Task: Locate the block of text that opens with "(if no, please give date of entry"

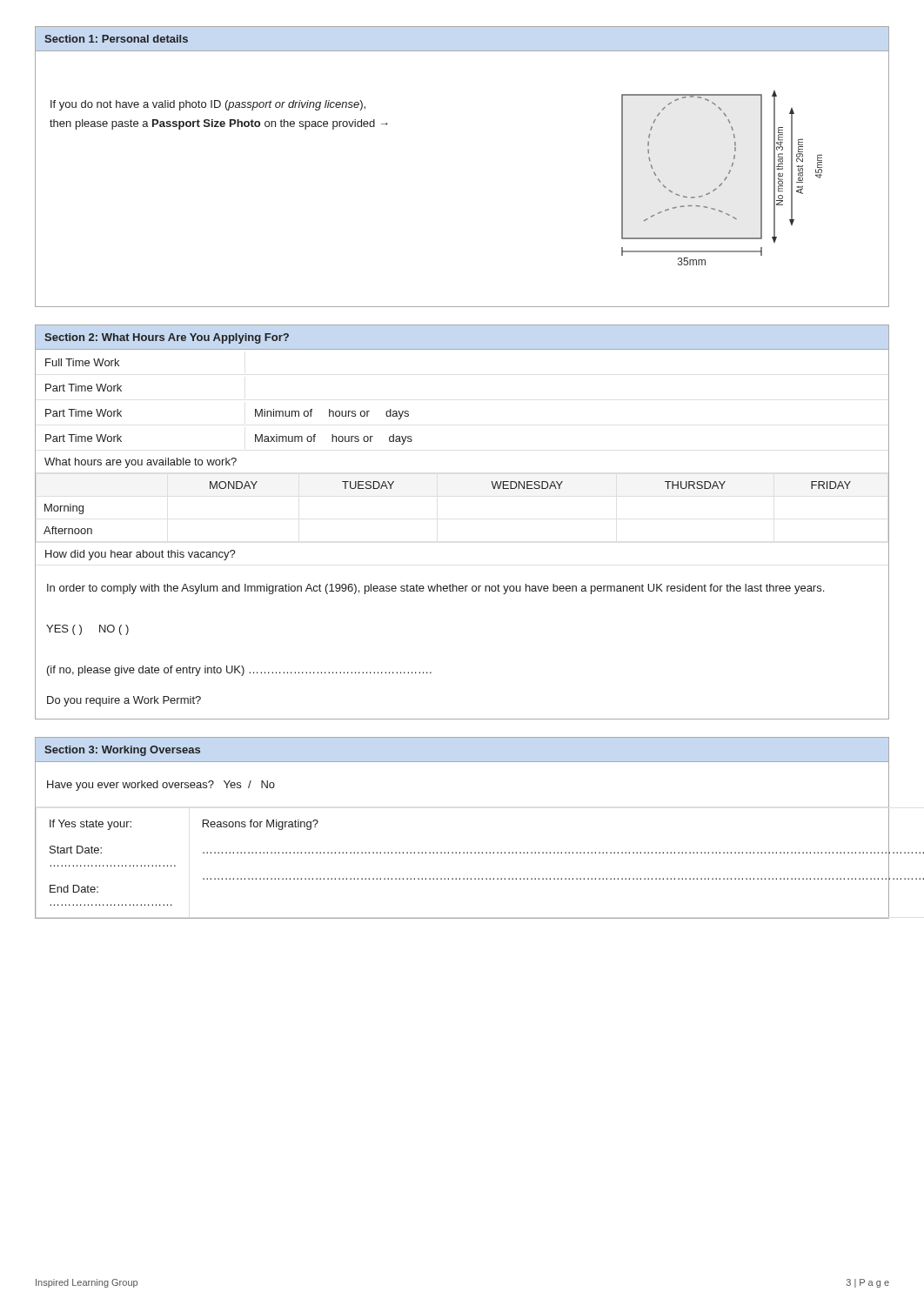Action: point(239,669)
